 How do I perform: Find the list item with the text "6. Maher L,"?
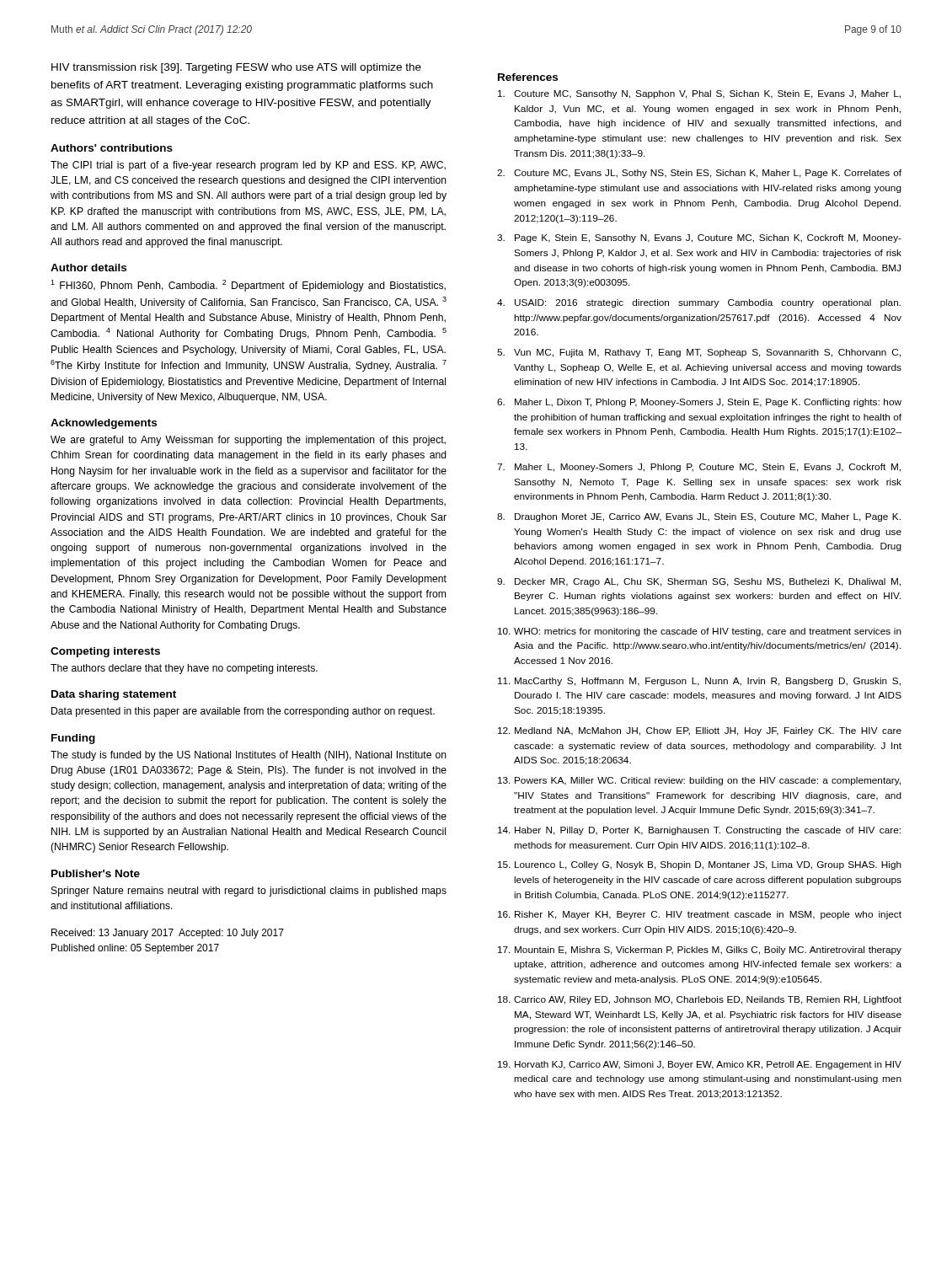coord(699,425)
